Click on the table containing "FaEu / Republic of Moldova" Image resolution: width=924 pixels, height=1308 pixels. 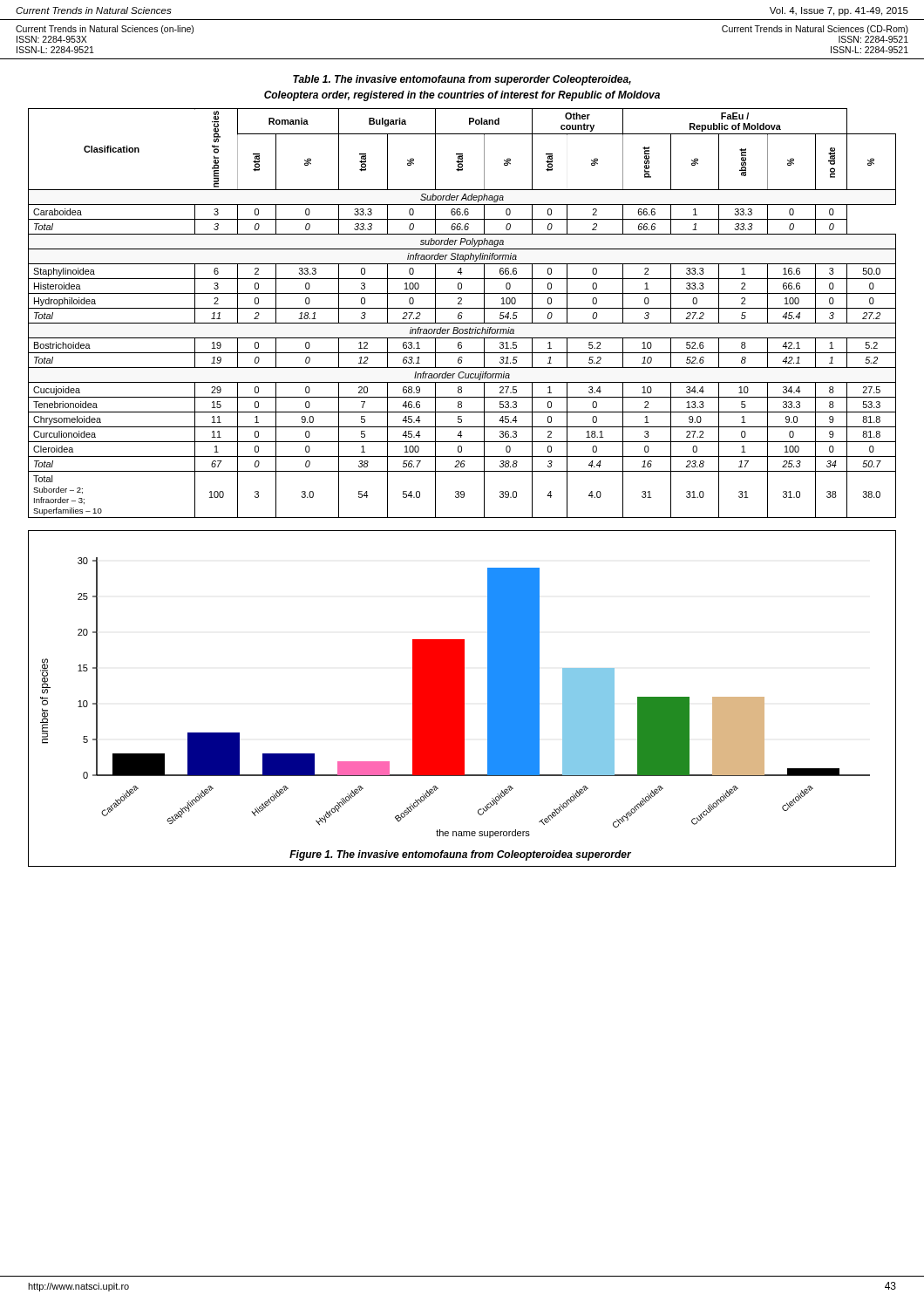462,313
